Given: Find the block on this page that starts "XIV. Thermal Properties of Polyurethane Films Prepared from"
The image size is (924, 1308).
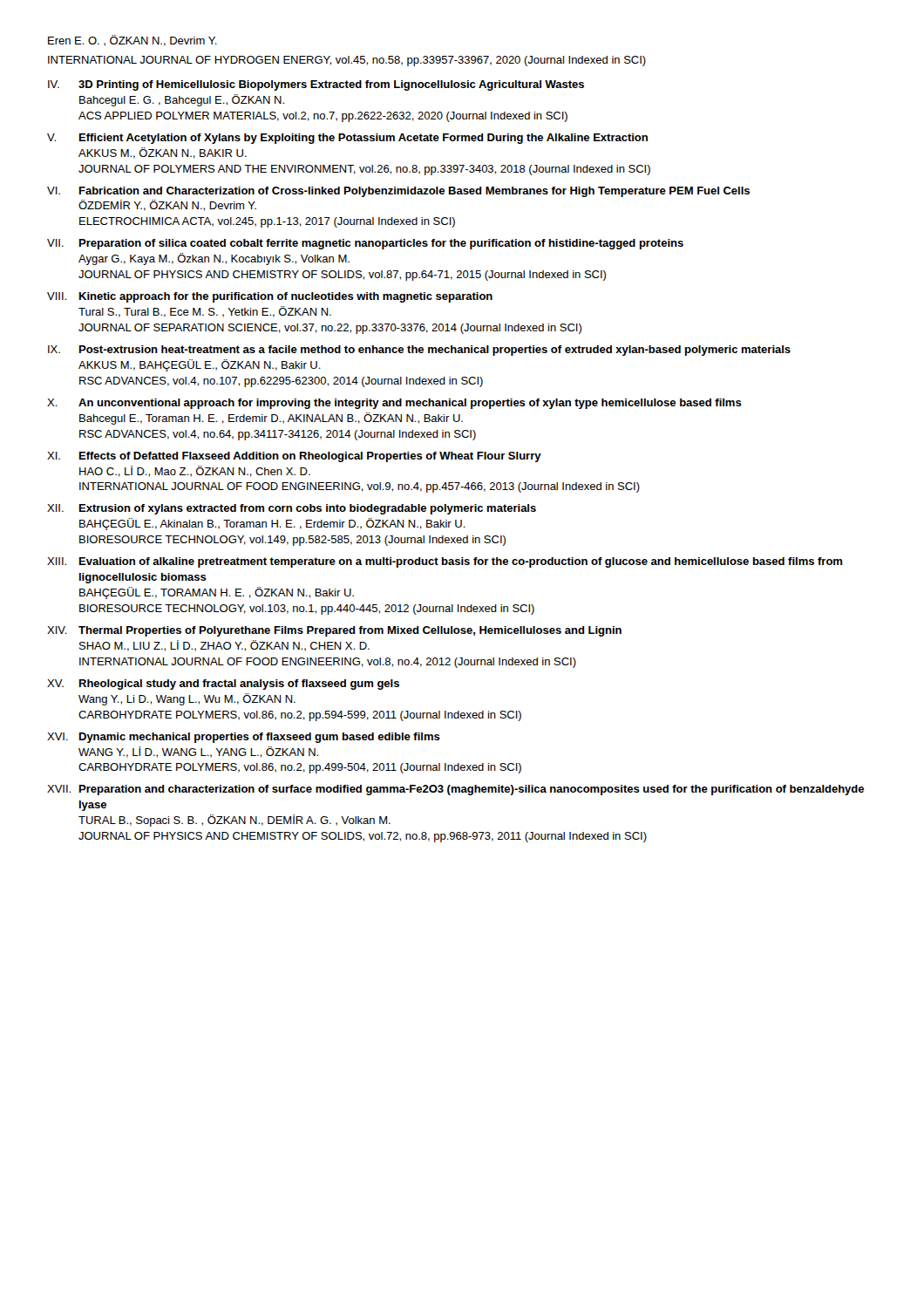Looking at the screenshot, I should (462, 646).
